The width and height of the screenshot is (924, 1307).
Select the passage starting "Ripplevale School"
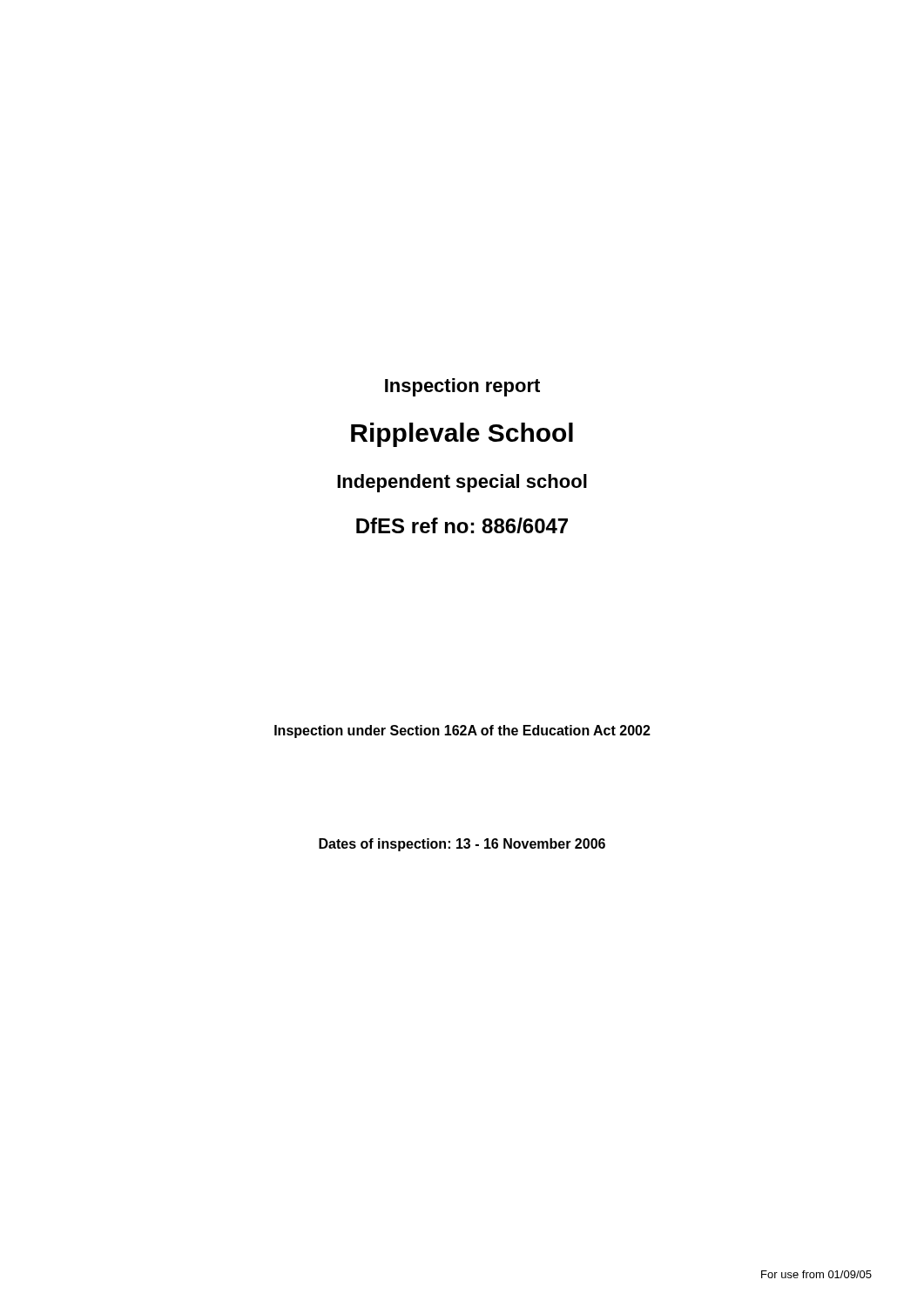click(462, 433)
